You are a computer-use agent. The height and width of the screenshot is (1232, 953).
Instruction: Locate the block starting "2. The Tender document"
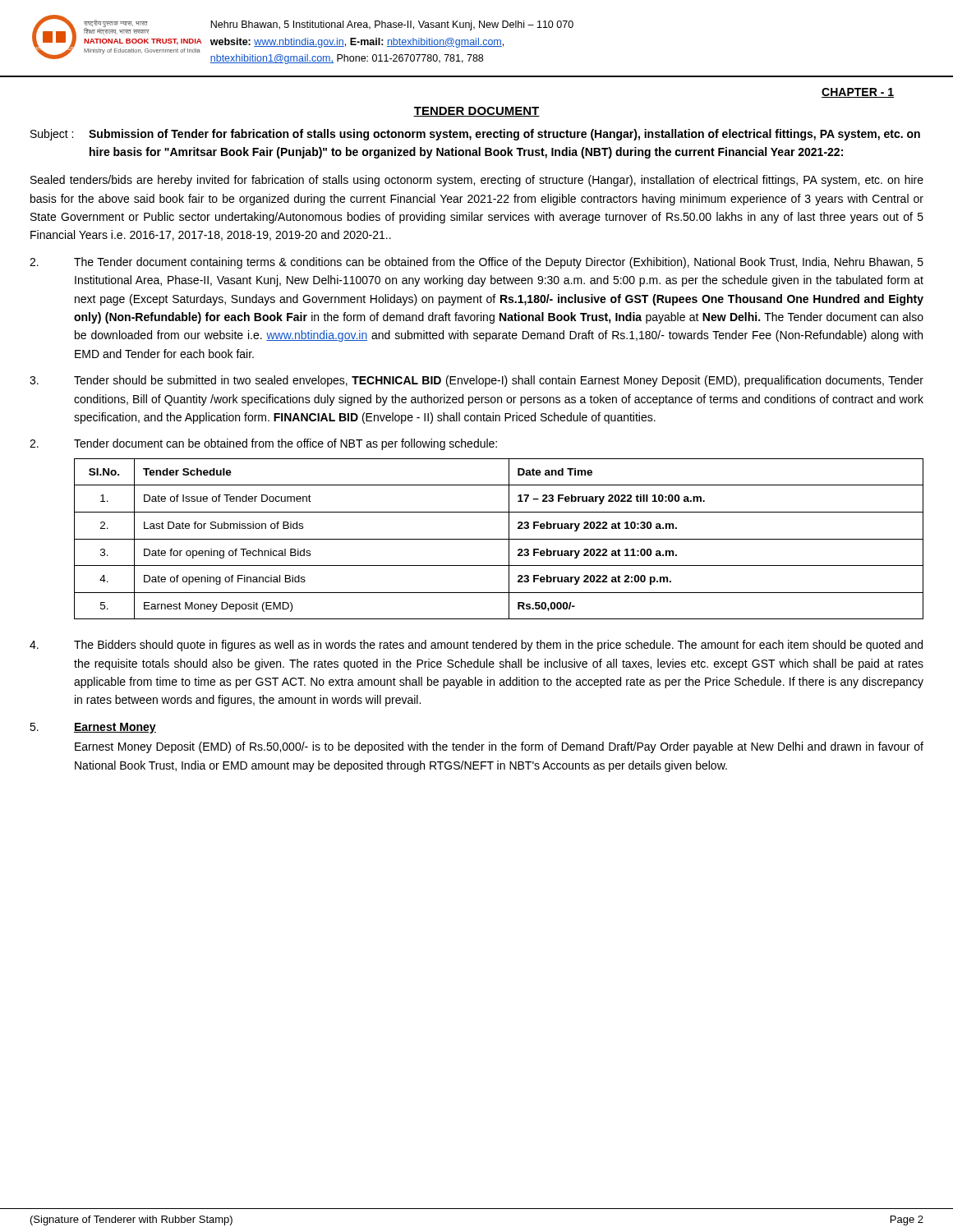click(x=476, y=308)
